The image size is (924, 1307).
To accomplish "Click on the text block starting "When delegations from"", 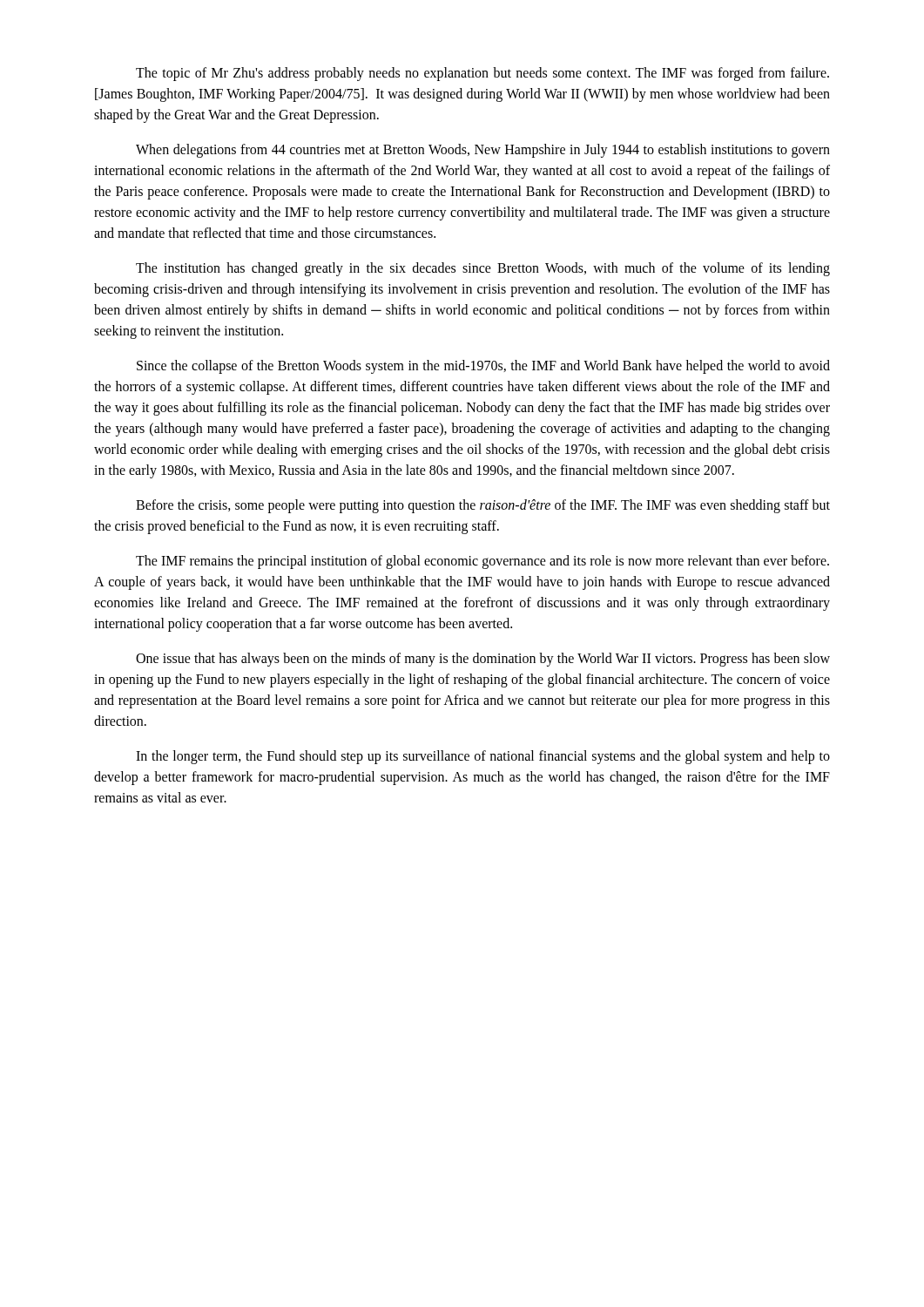I will click(462, 191).
